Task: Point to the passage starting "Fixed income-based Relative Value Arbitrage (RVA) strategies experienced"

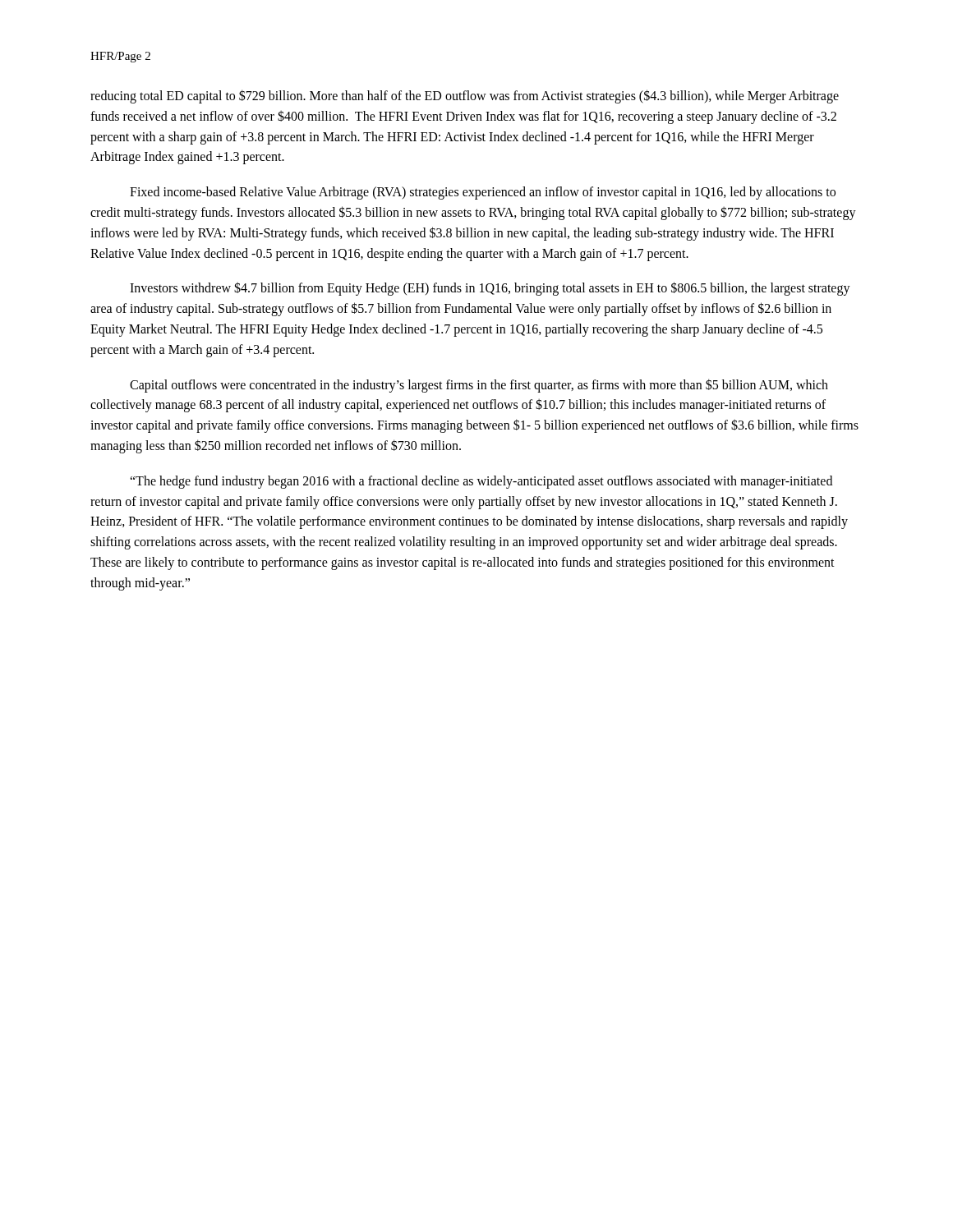Action: [473, 222]
